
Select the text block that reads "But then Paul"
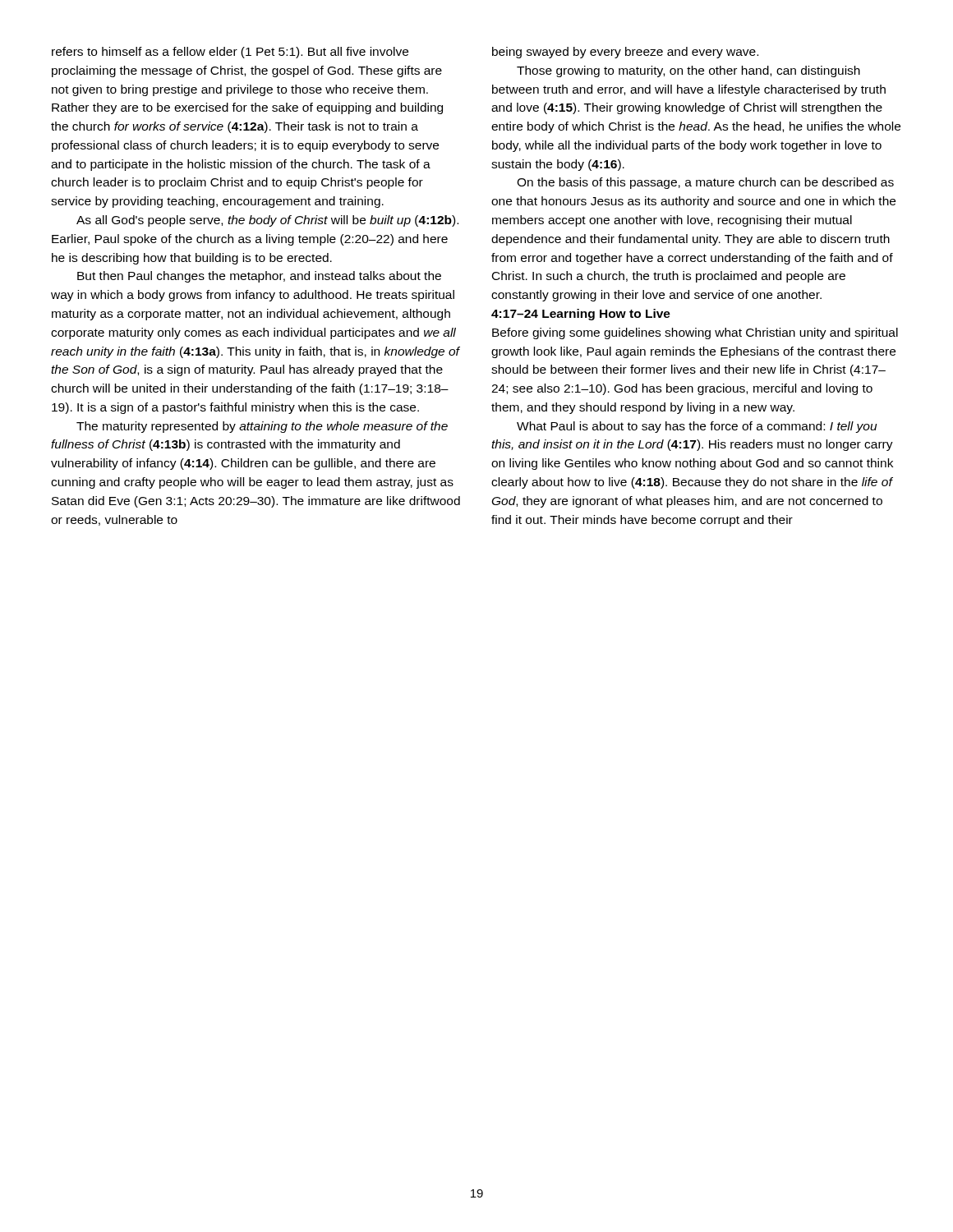(256, 342)
